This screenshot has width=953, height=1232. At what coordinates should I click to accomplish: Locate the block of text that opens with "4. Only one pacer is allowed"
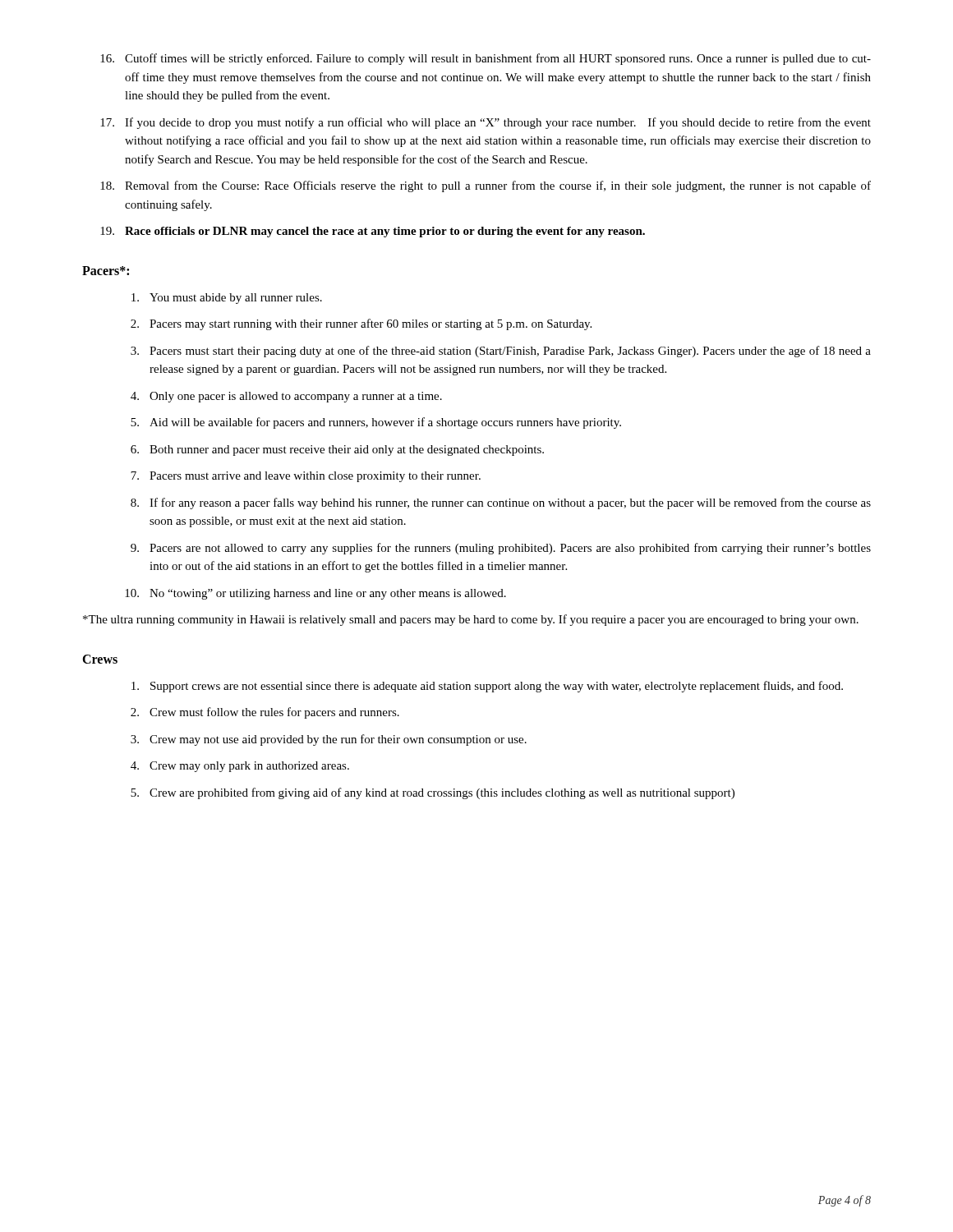click(286, 397)
